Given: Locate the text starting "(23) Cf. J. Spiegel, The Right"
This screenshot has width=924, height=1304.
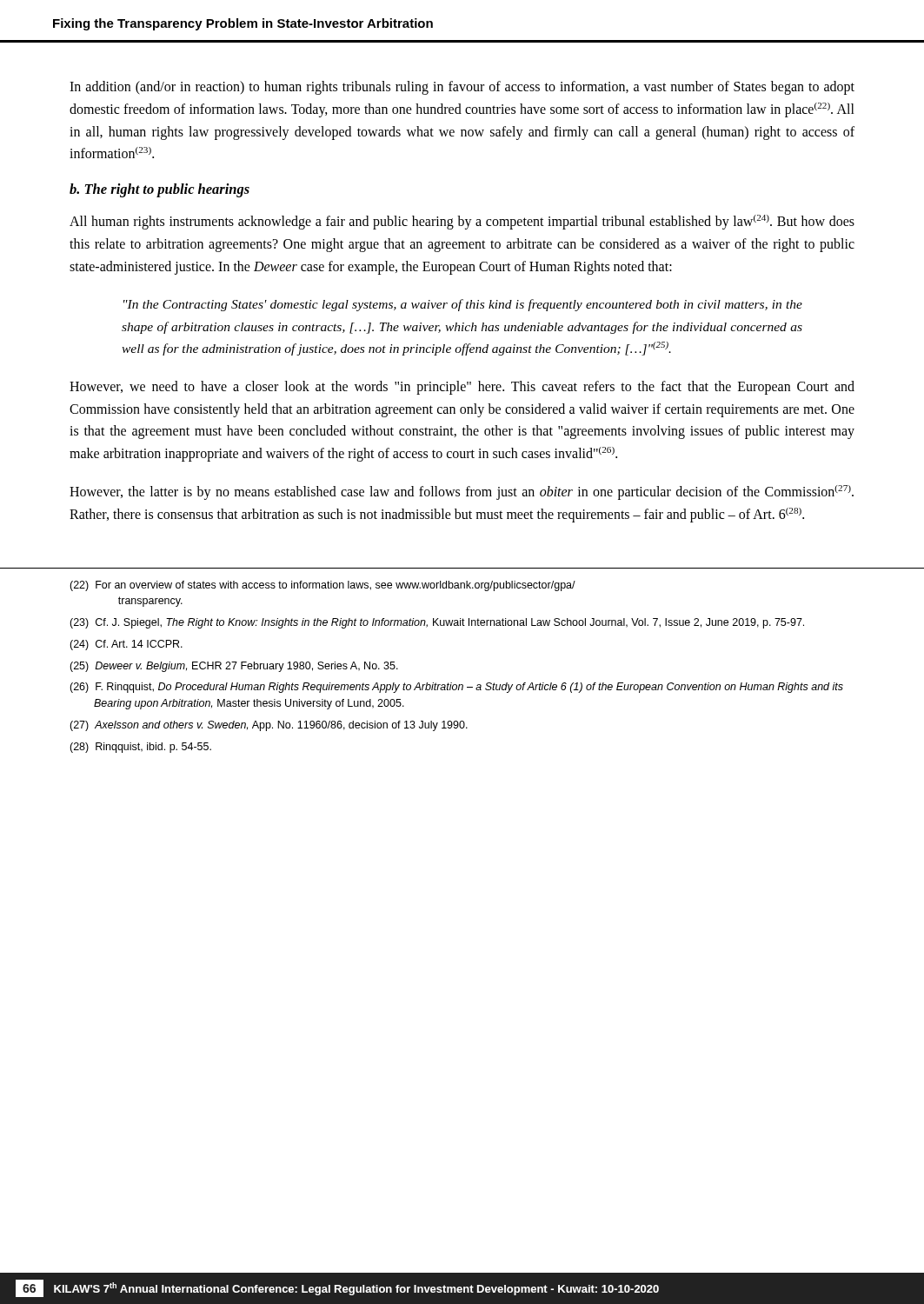Looking at the screenshot, I should click(437, 622).
